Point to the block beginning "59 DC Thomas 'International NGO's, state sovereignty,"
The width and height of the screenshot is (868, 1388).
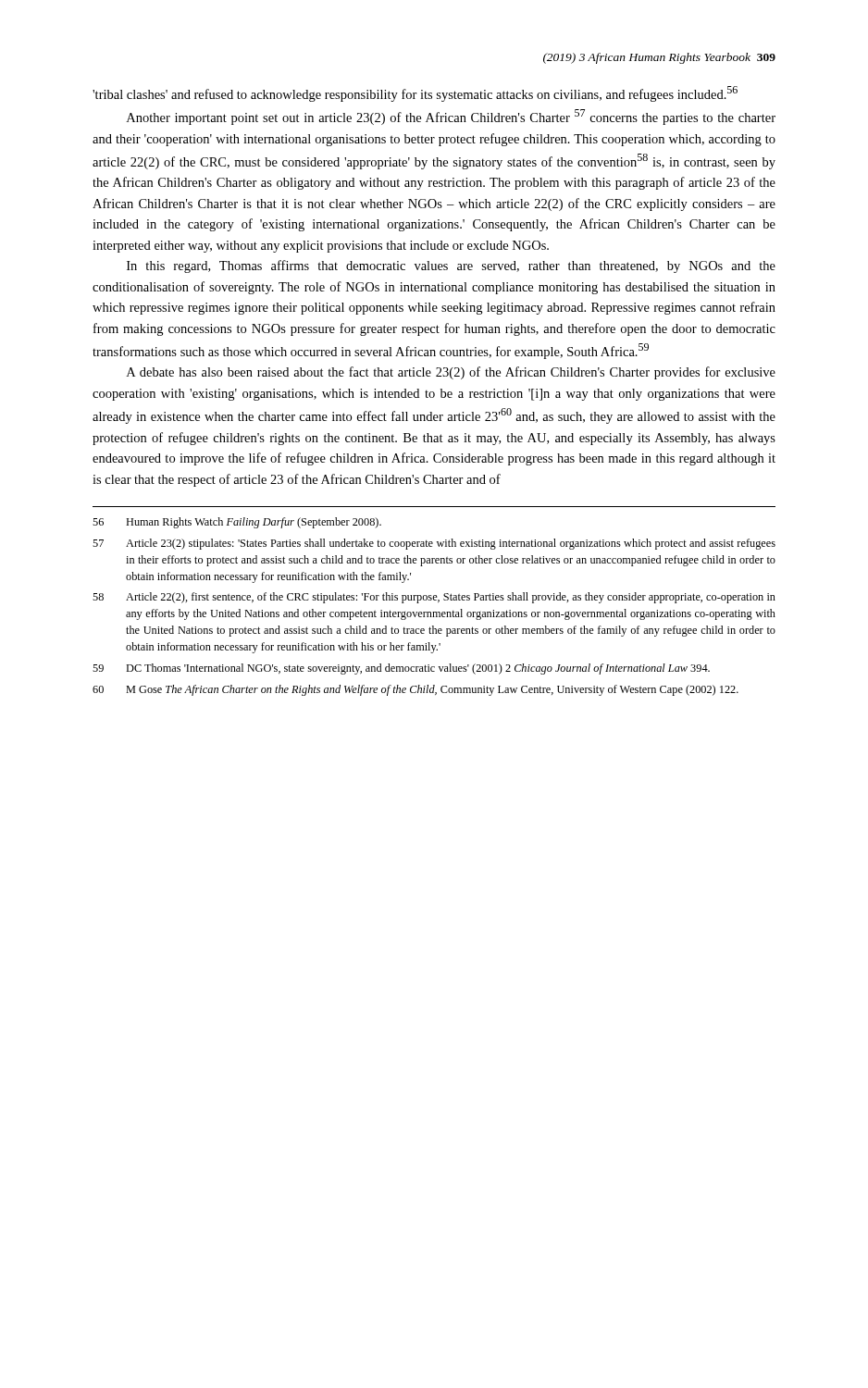(x=434, y=669)
